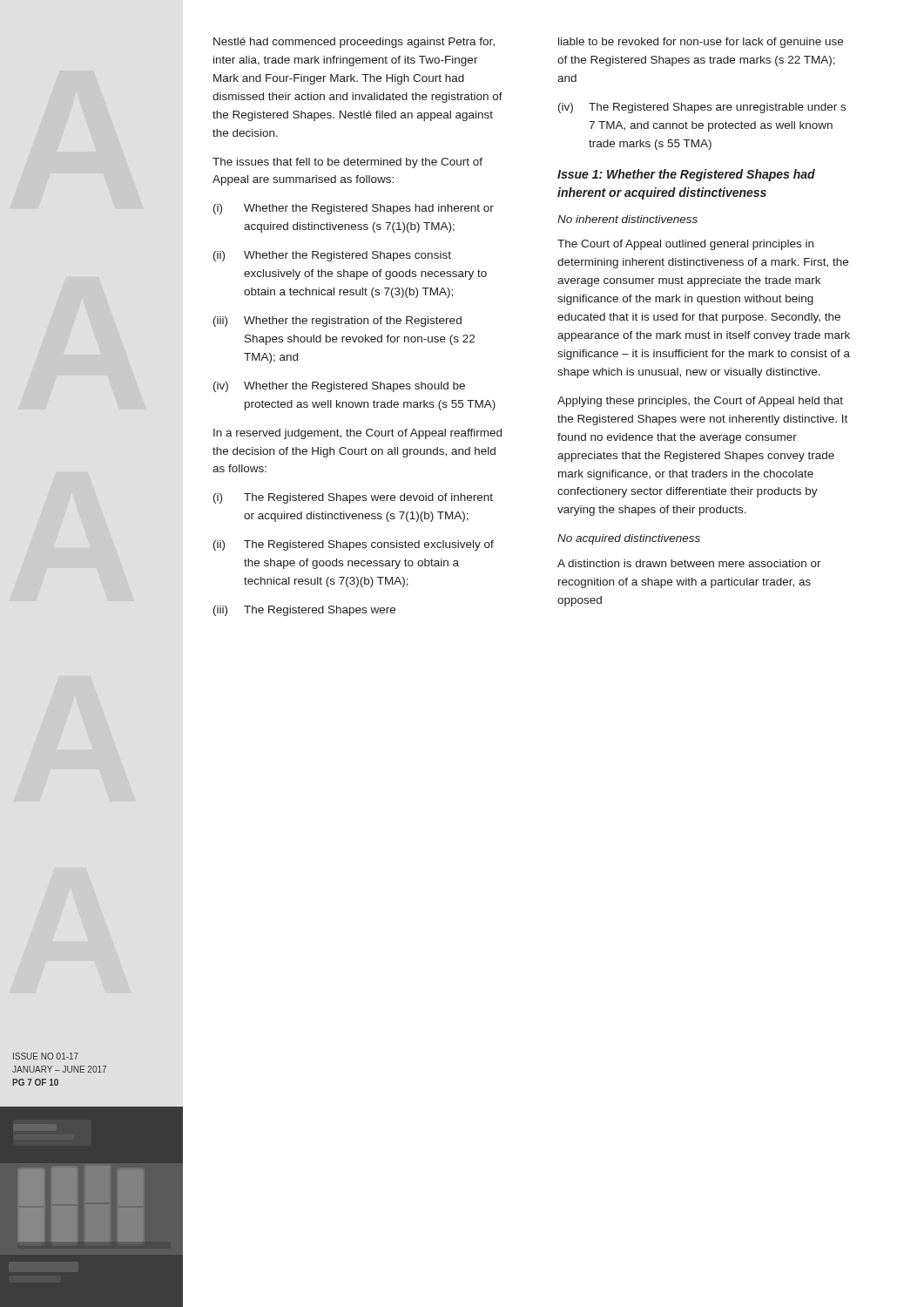Select the passage starting "(iii) Whether the"
Image resolution: width=924 pixels, height=1307 pixels.
point(359,339)
